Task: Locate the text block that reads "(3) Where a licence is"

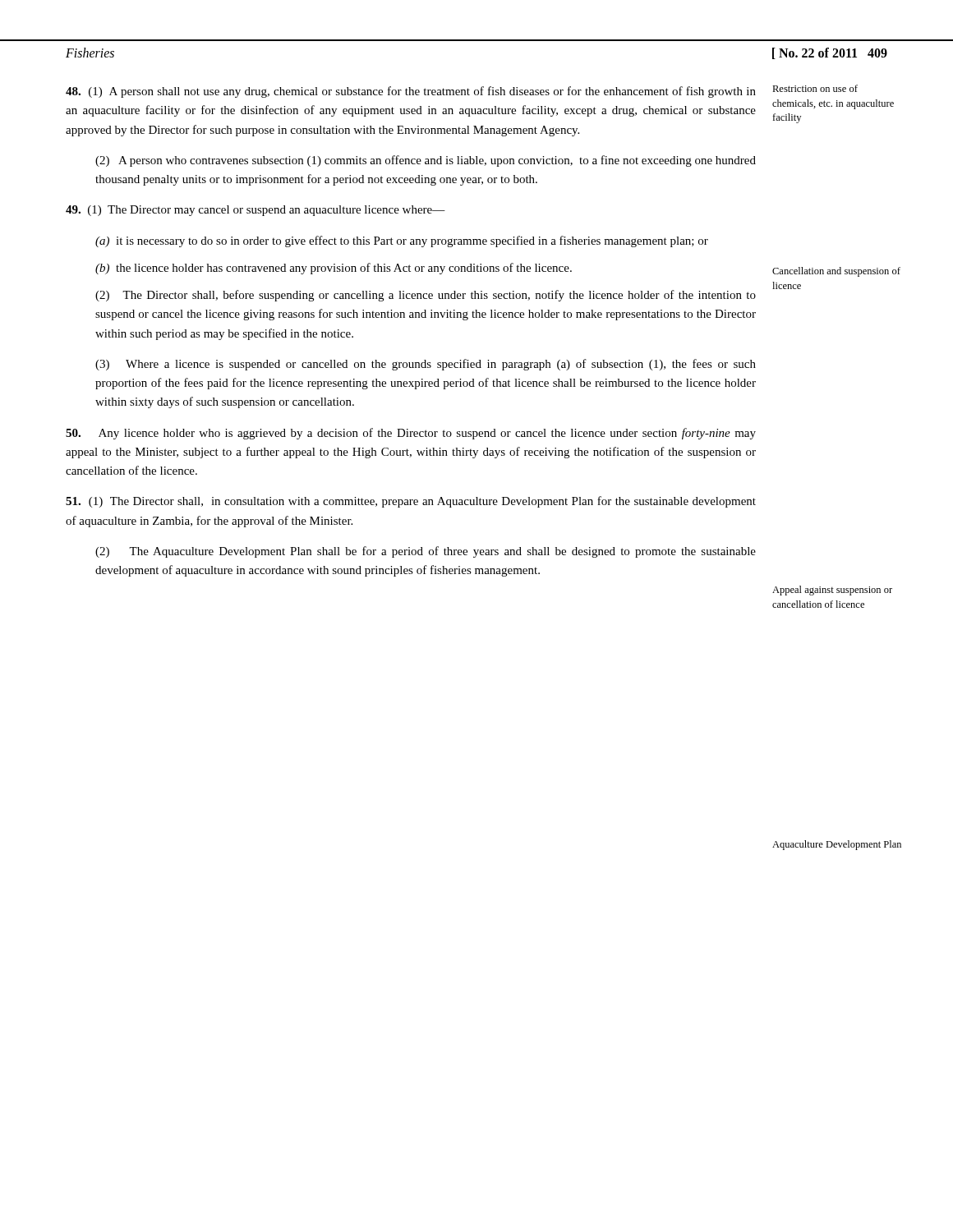Action: pos(426,383)
